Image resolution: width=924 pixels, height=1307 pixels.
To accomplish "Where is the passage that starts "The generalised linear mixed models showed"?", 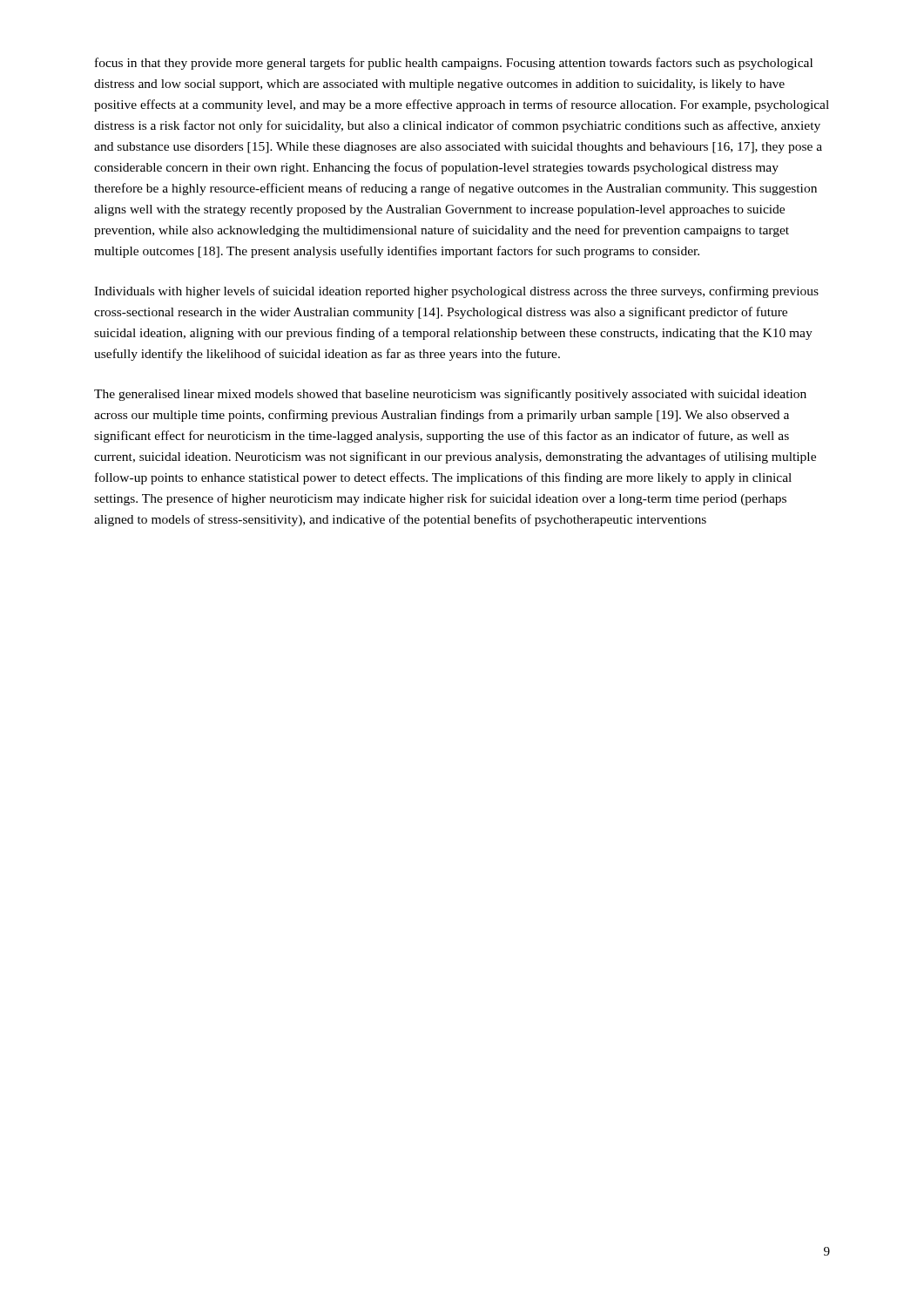I will click(x=455, y=456).
